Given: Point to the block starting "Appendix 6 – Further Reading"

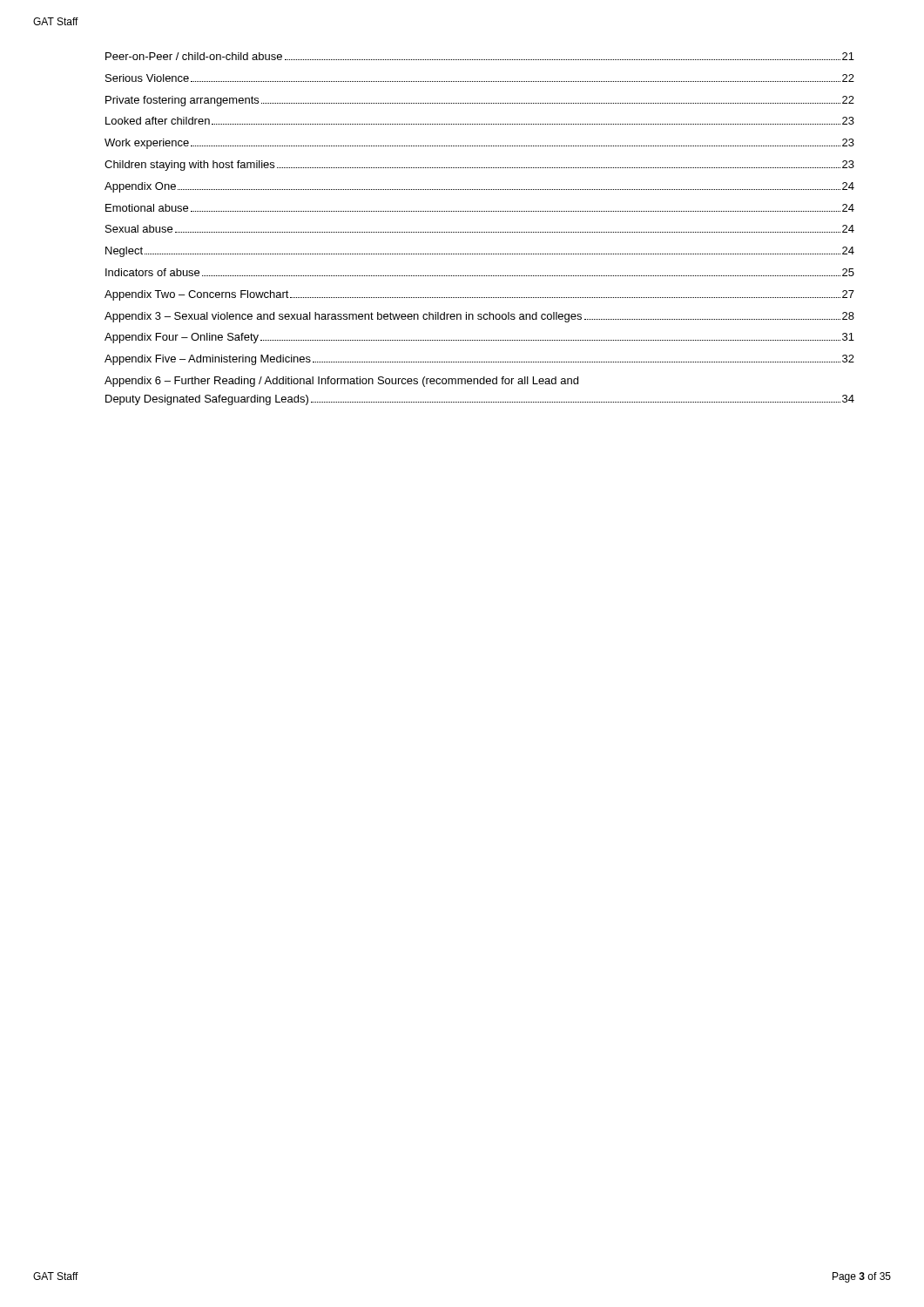Looking at the screenshot, I should point(479,390).
